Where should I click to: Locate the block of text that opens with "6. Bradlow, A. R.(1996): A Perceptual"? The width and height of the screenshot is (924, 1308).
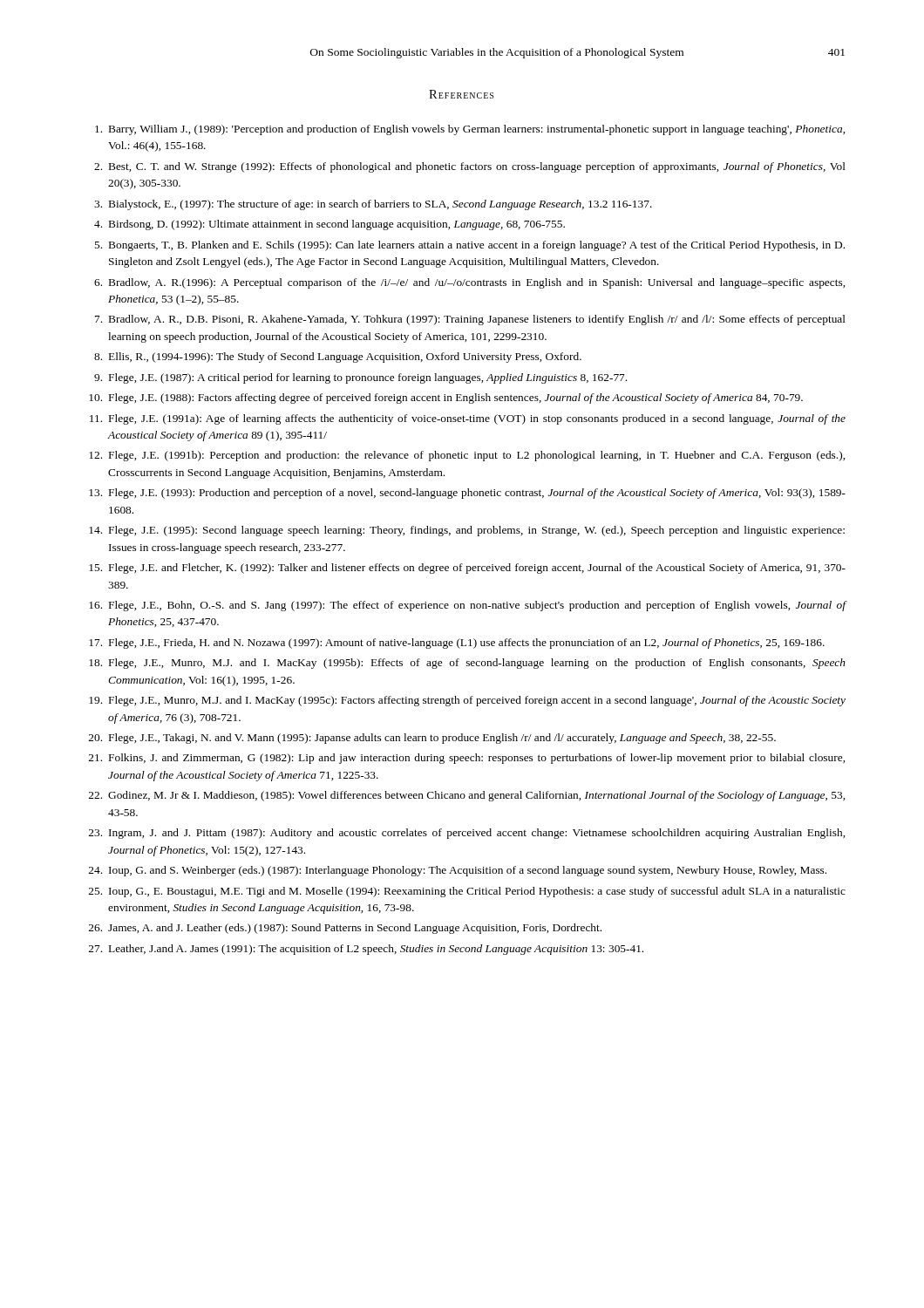(462, 290)
